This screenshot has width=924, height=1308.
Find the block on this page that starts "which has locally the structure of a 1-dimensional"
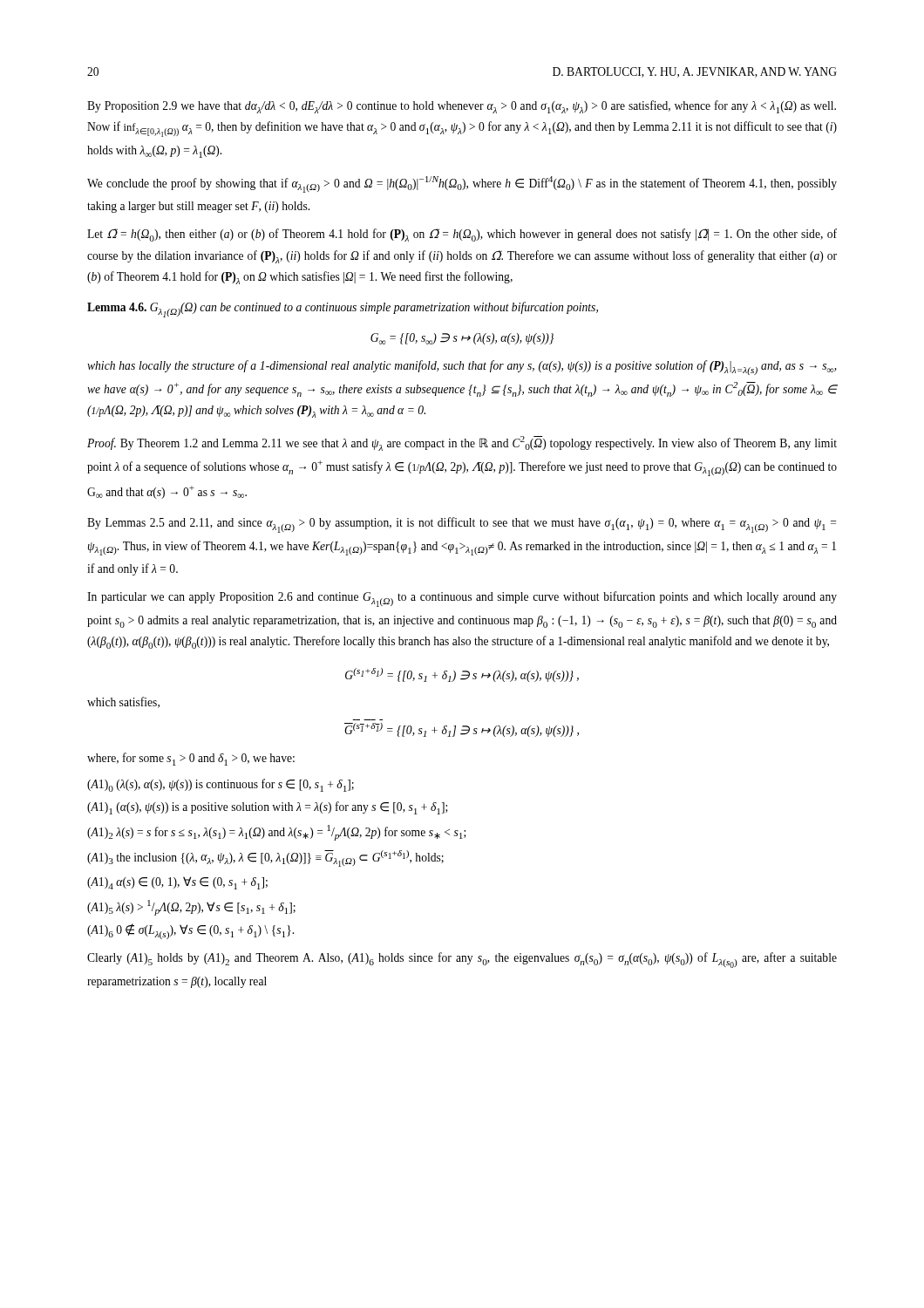click(x=462, y=389)
